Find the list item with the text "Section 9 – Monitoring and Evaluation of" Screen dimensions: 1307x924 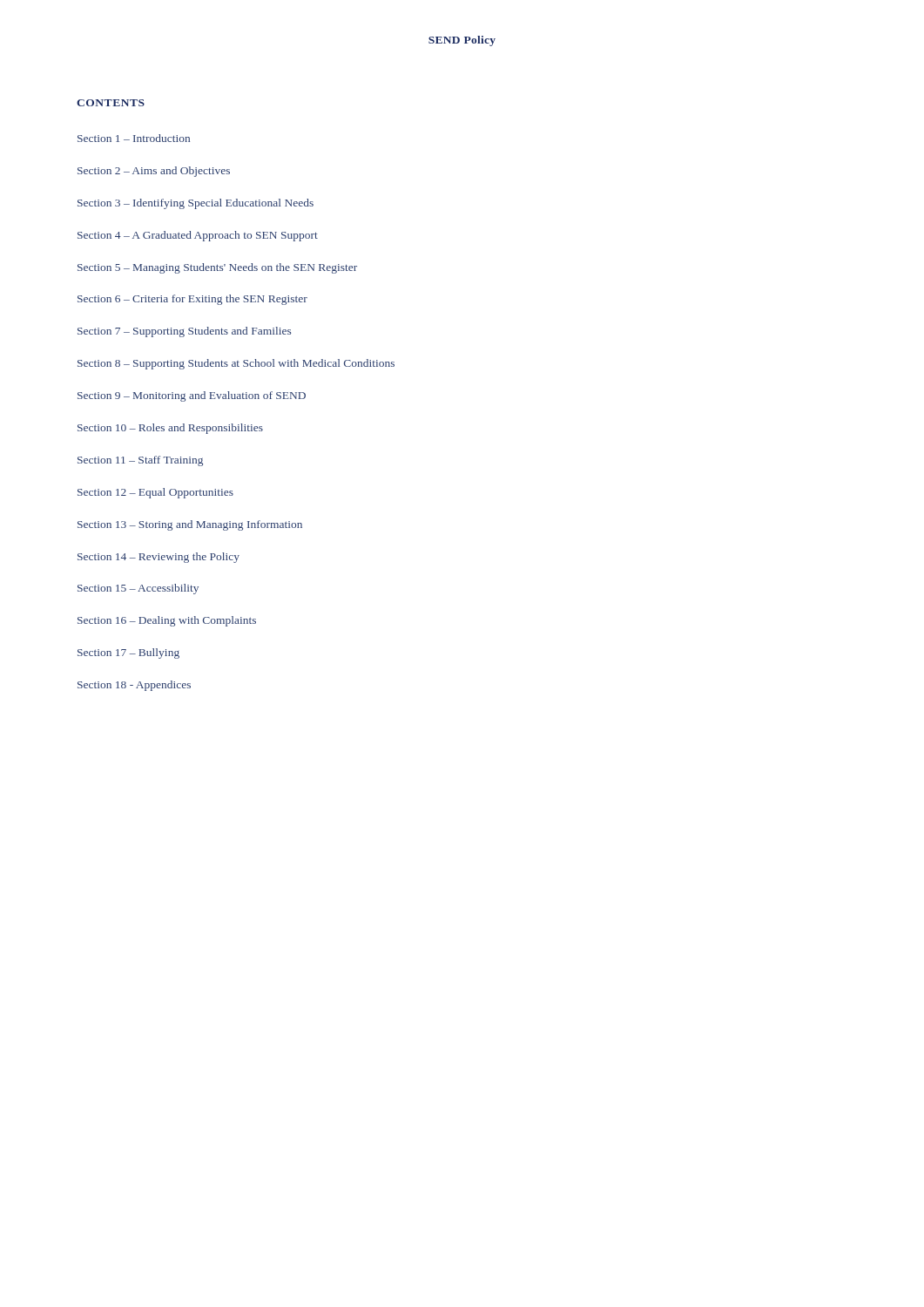pos(191,395)
